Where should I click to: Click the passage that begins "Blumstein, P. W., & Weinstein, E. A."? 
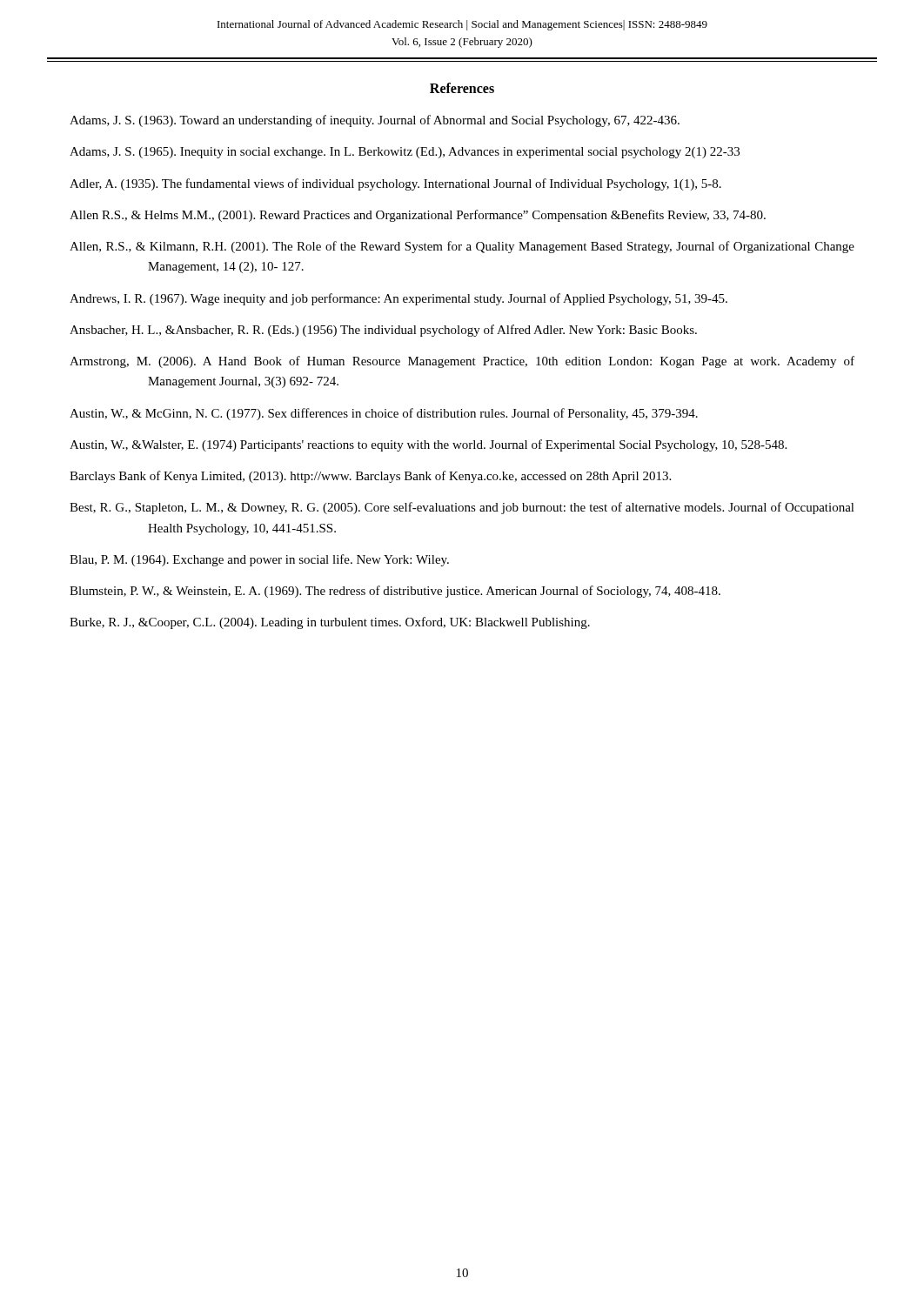tap(395, 591)
